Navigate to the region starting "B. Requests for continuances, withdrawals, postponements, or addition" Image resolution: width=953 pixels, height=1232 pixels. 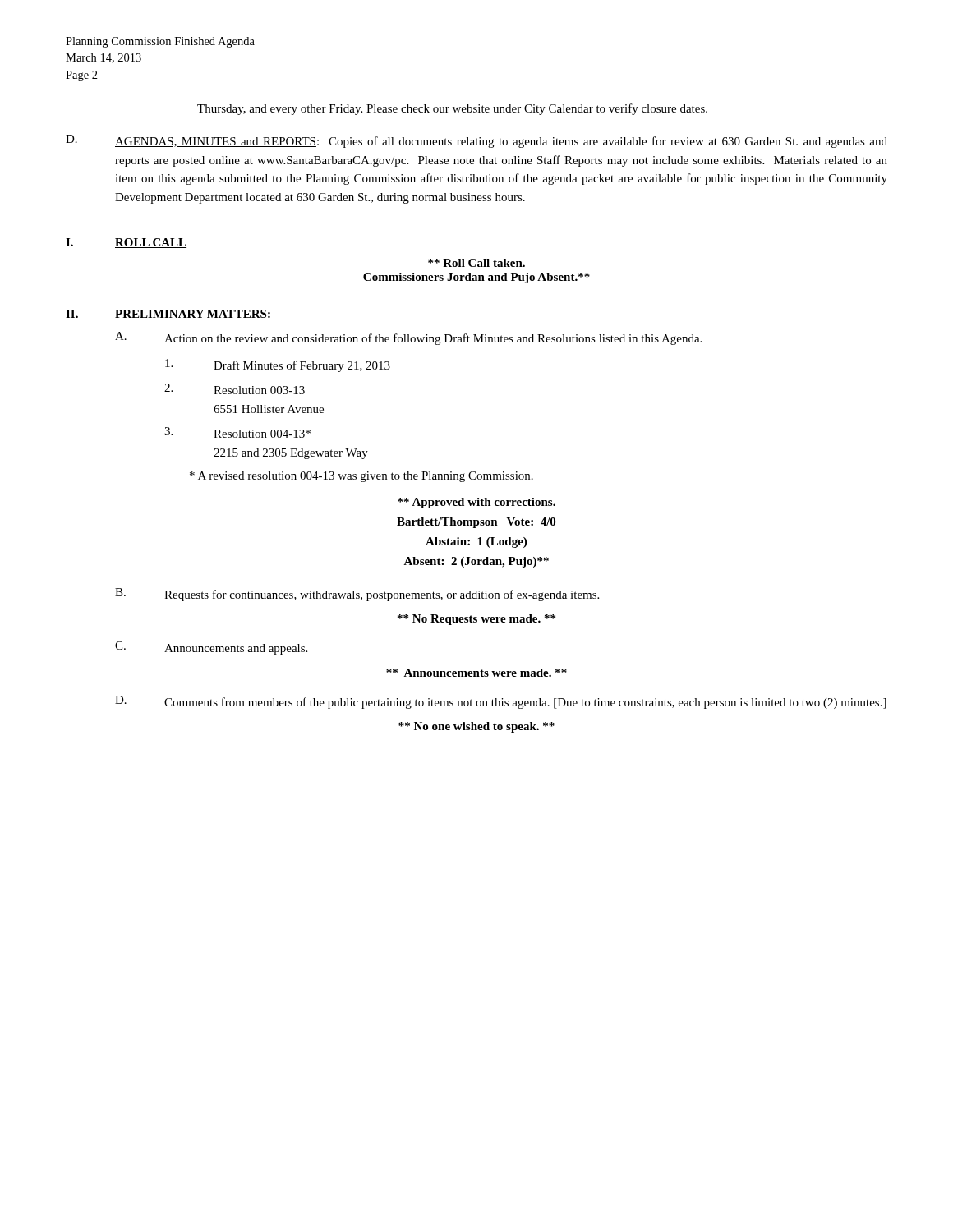476,595
